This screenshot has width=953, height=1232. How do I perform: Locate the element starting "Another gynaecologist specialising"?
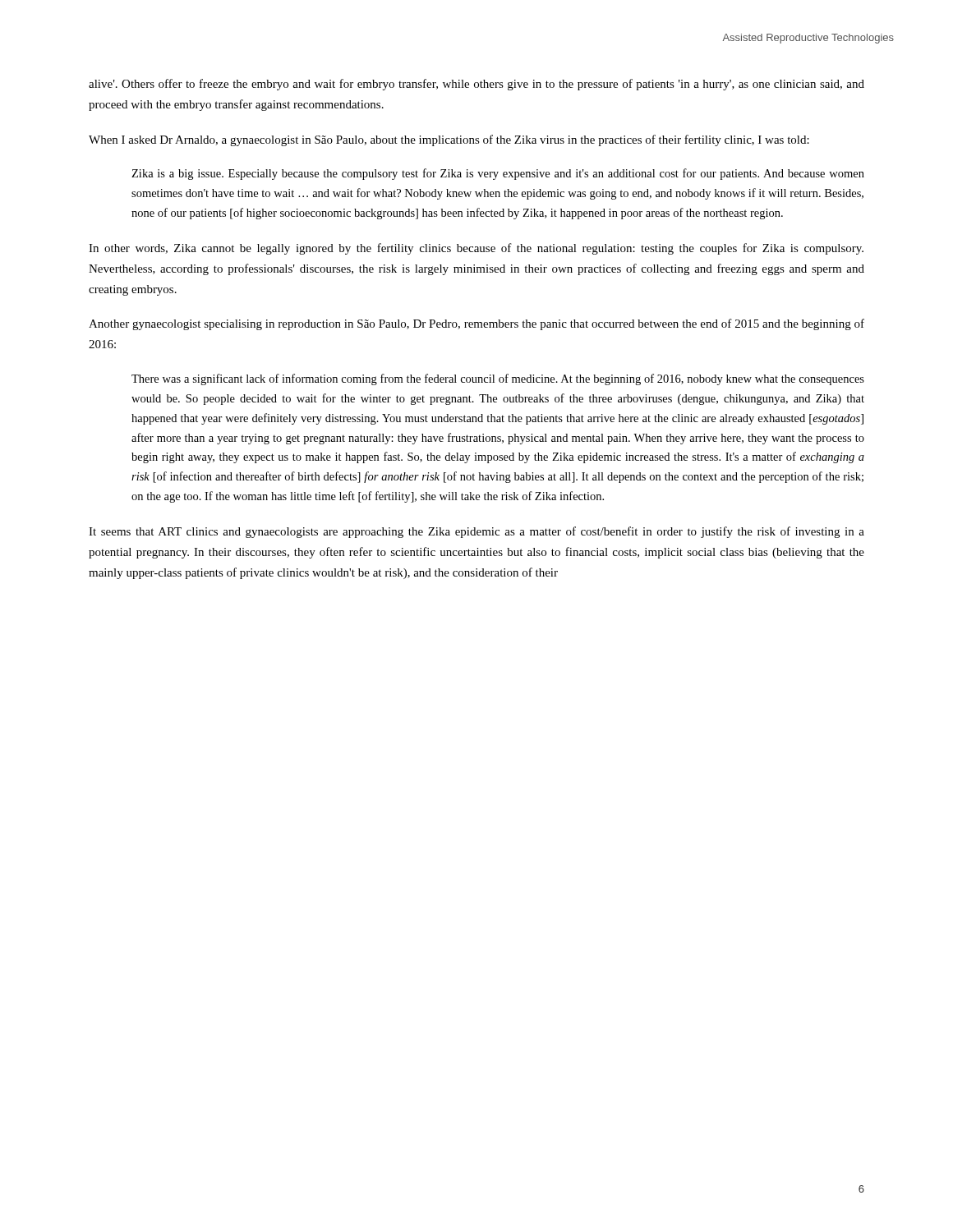tap(476, 334)
